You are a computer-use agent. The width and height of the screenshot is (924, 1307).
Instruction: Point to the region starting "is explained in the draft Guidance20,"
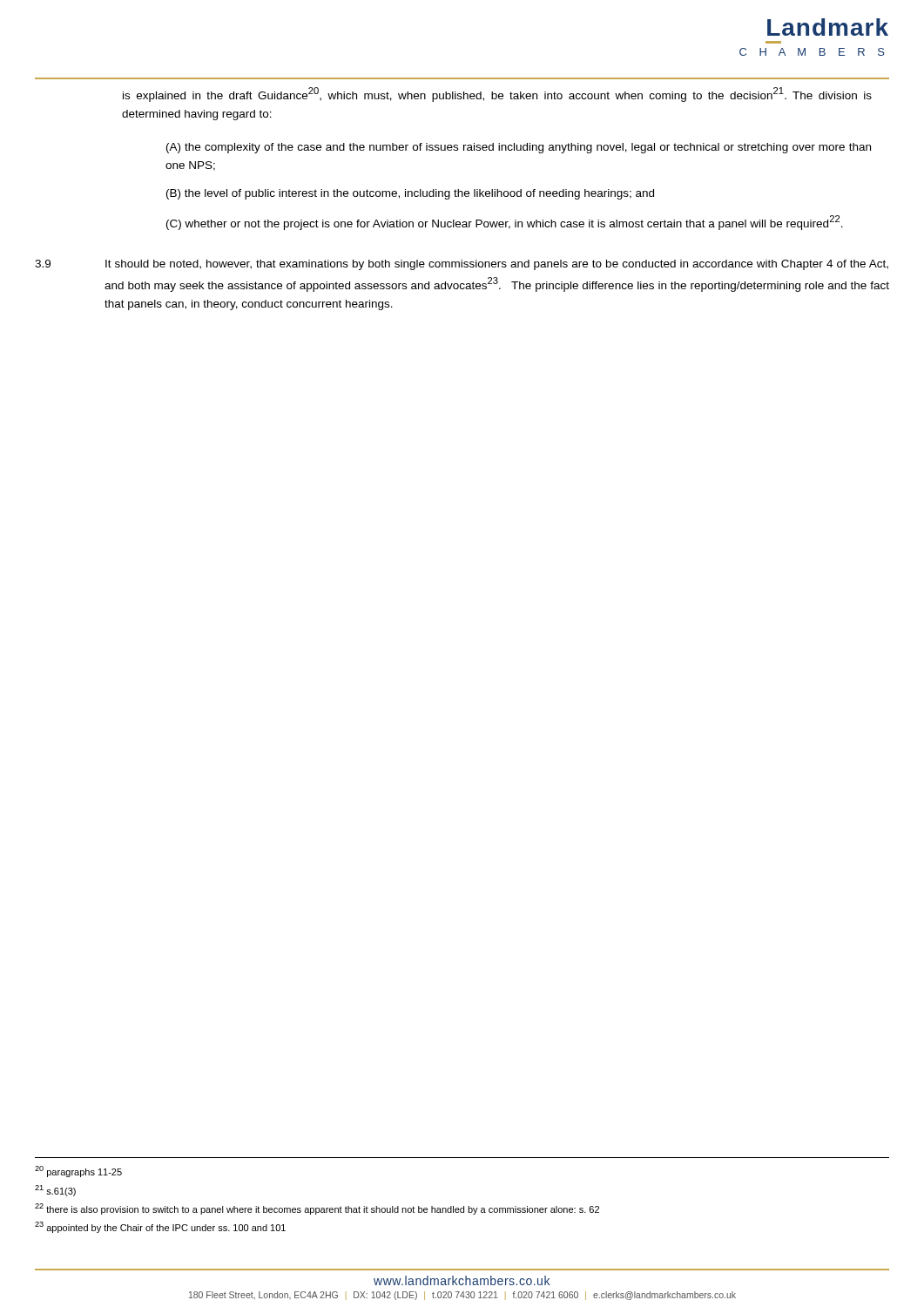pos(497,103)
